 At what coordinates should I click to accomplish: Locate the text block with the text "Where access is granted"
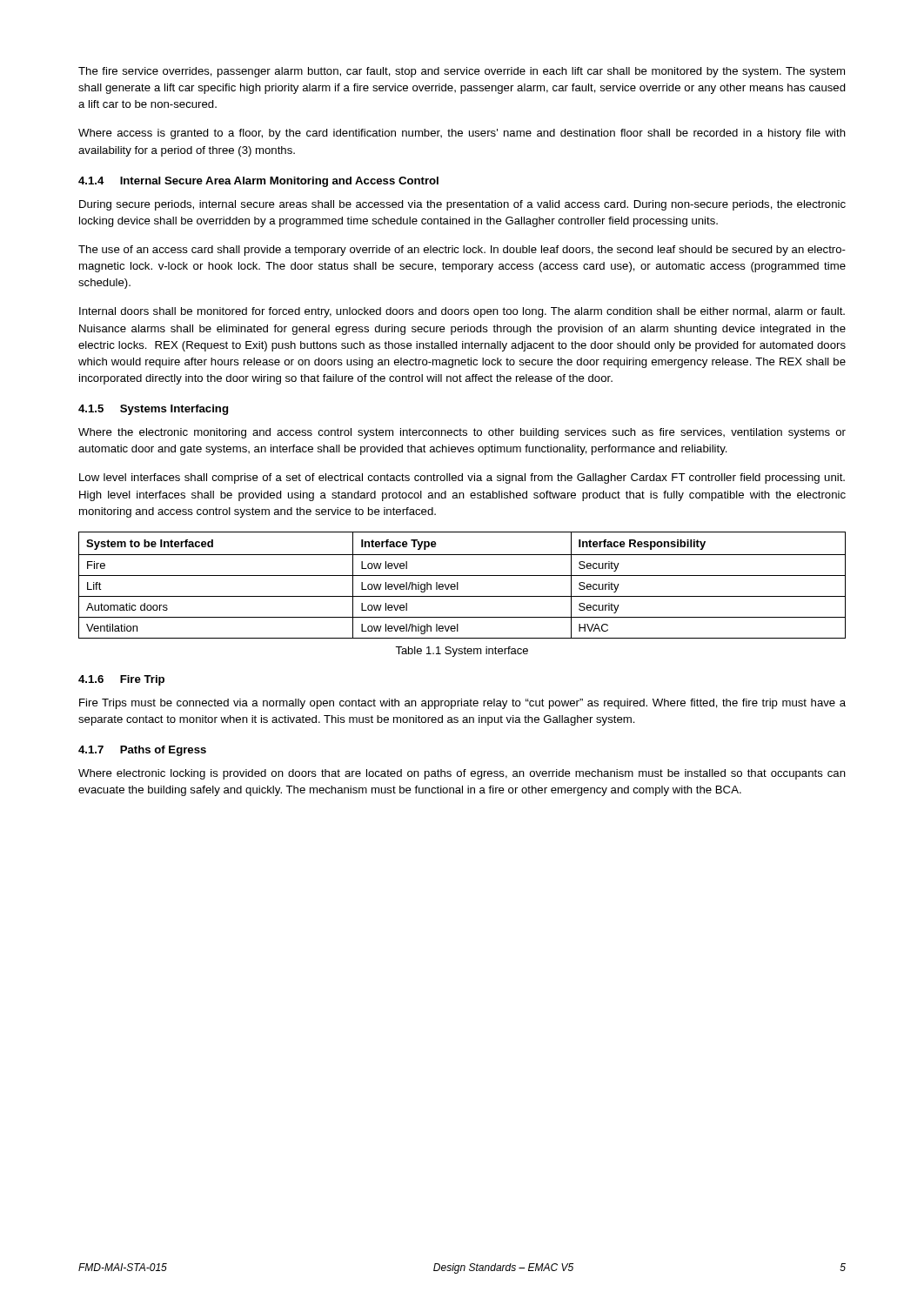(x=462, y=141)
